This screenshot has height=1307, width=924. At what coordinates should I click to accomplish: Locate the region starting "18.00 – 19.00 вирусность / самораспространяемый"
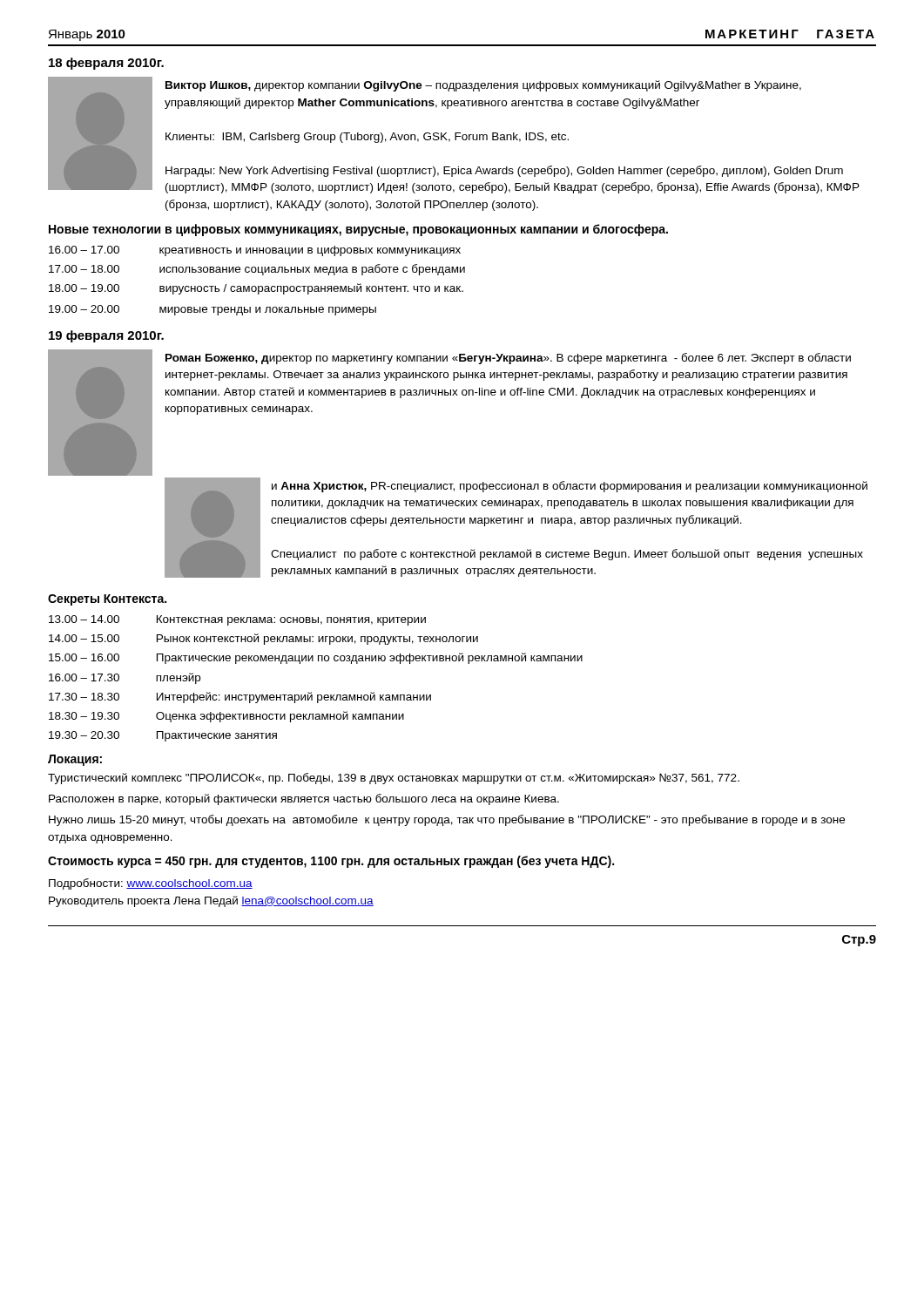point(256,289)
